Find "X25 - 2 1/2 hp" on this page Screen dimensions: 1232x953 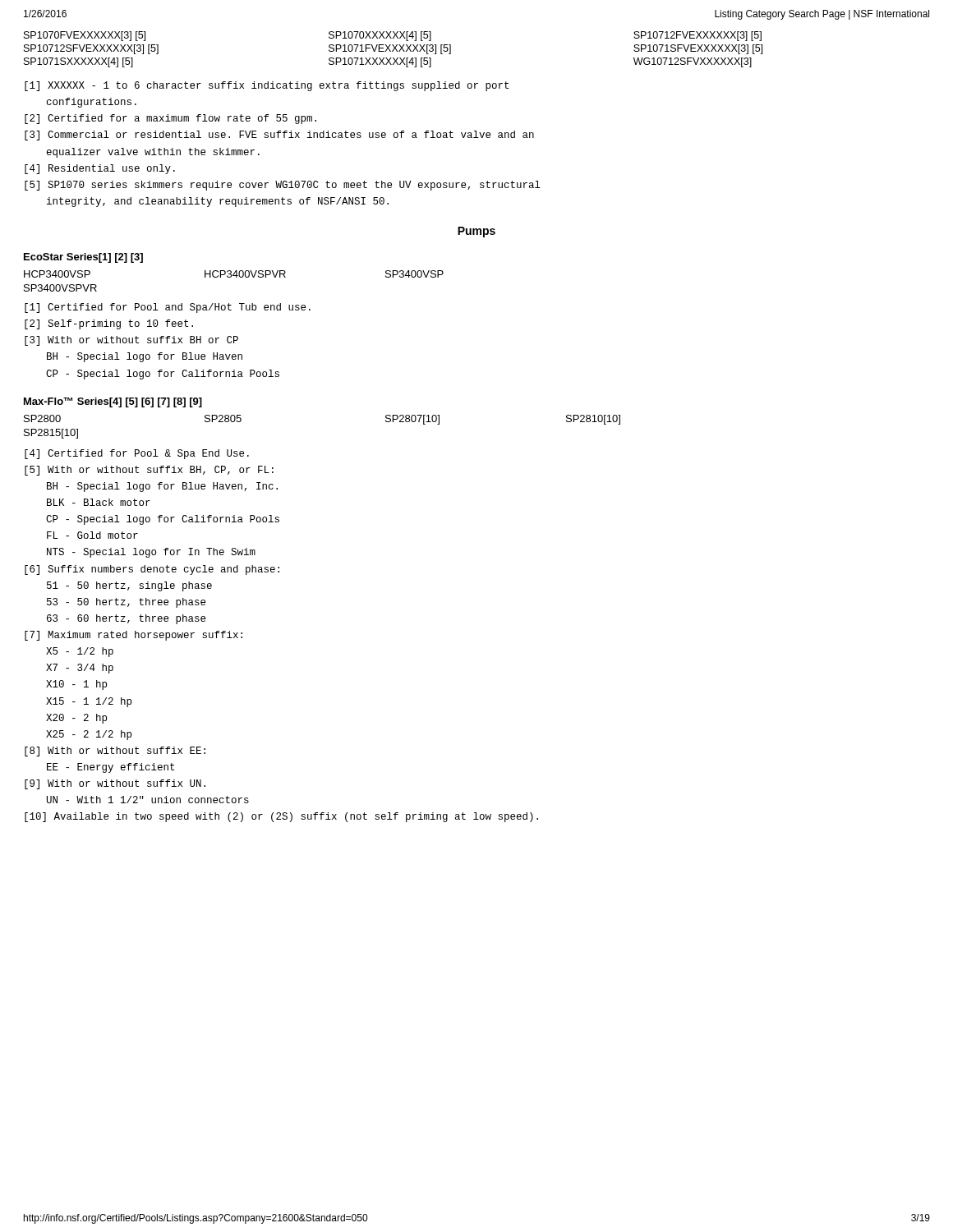pyautogui.click(x=89, y=735)
